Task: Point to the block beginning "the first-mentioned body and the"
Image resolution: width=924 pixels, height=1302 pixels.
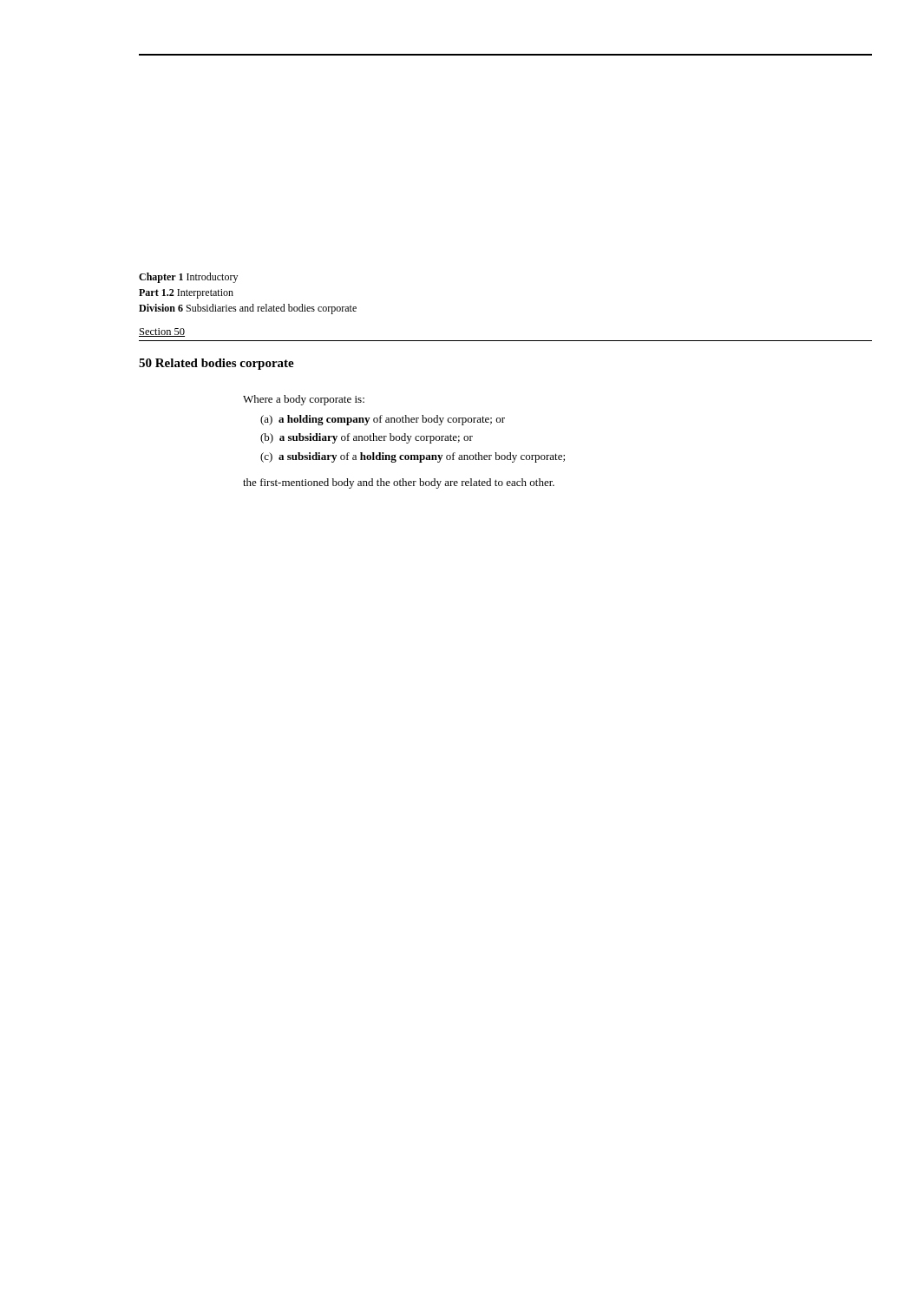Action: pyautogui.click(x=399, y=482)
